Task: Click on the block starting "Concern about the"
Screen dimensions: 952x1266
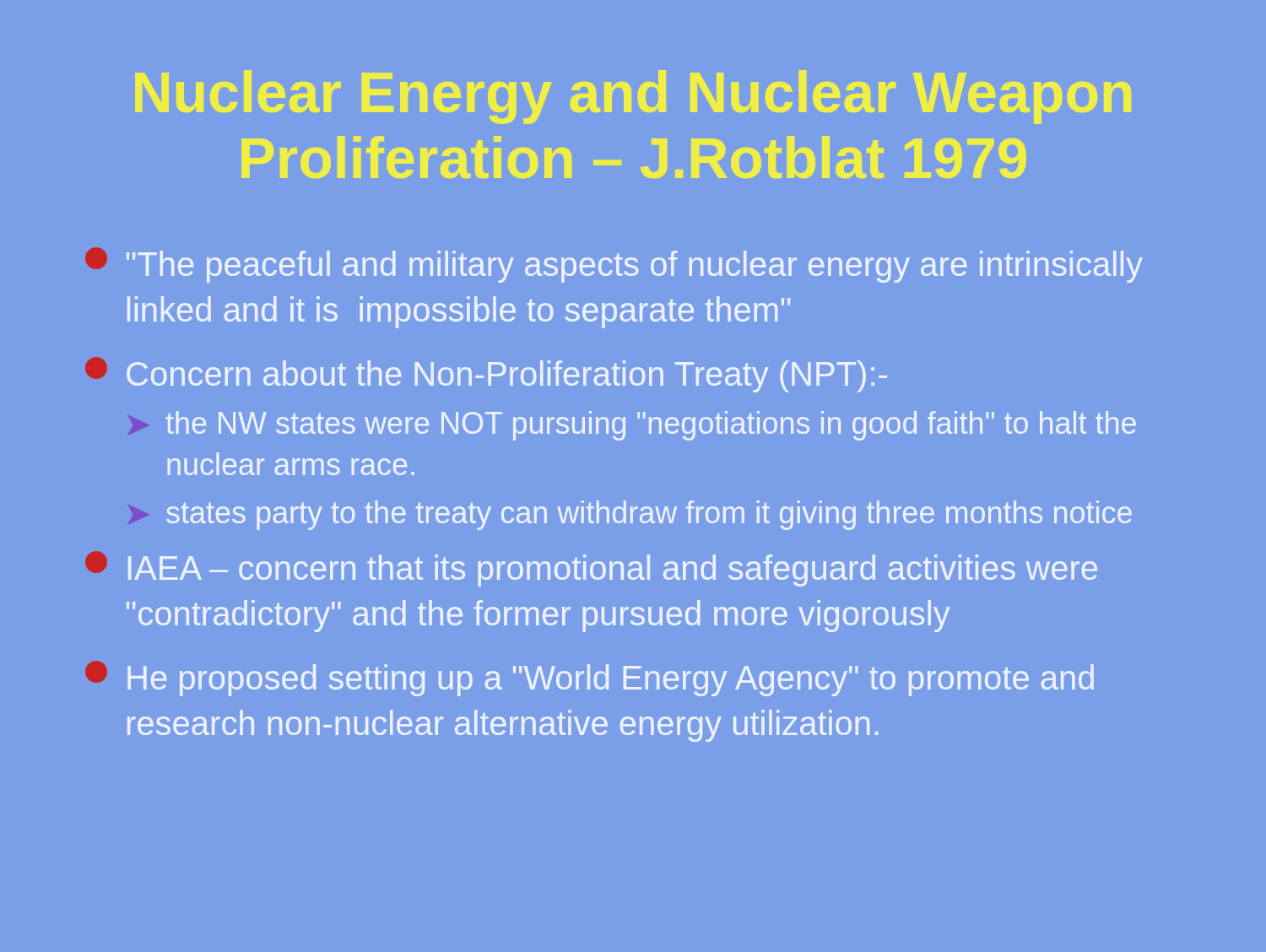Action: point(487,374)
